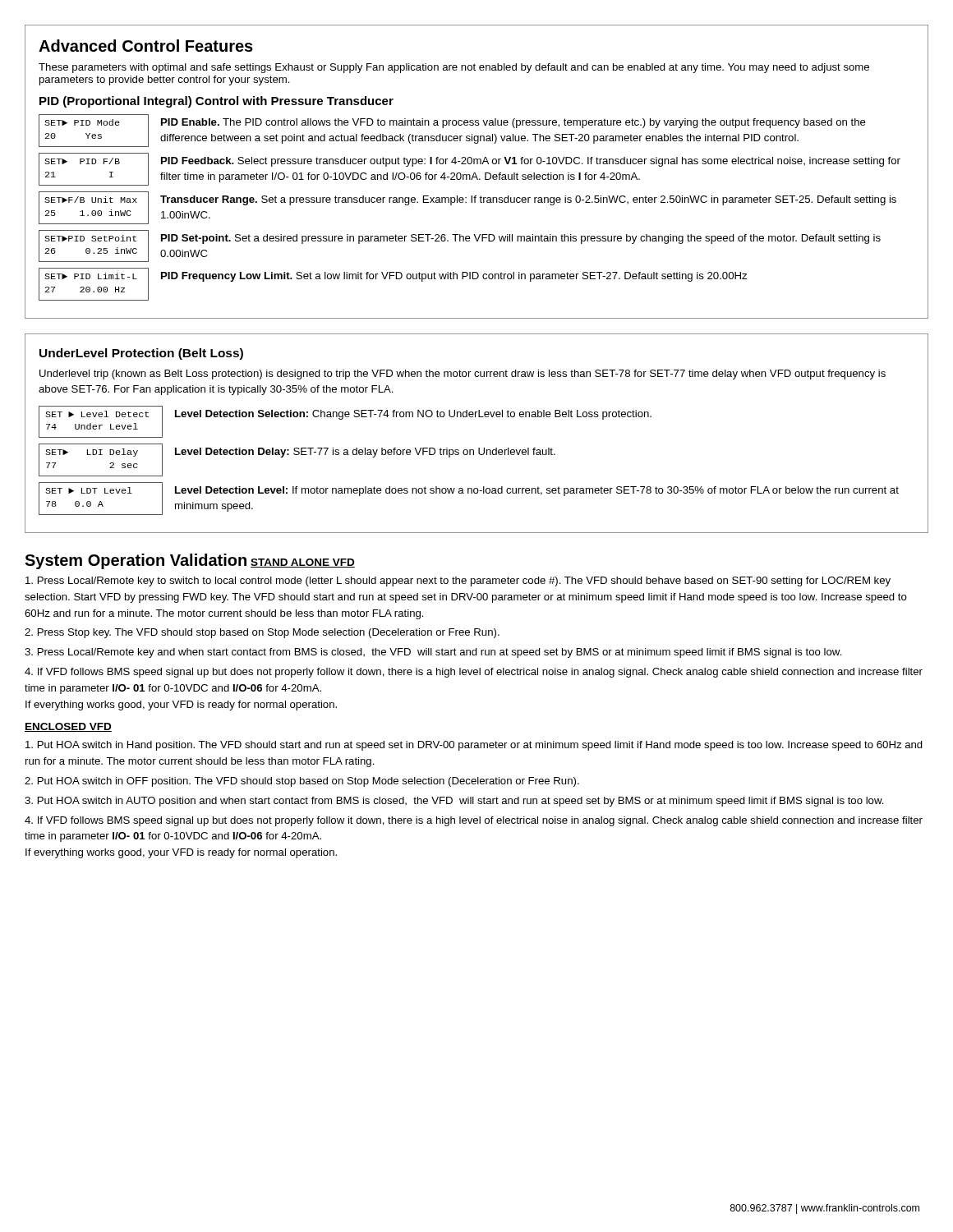The image size is (953, 1232).
Task: Click the passage that begins "Put HOA switch"
Action: point(476,753)
